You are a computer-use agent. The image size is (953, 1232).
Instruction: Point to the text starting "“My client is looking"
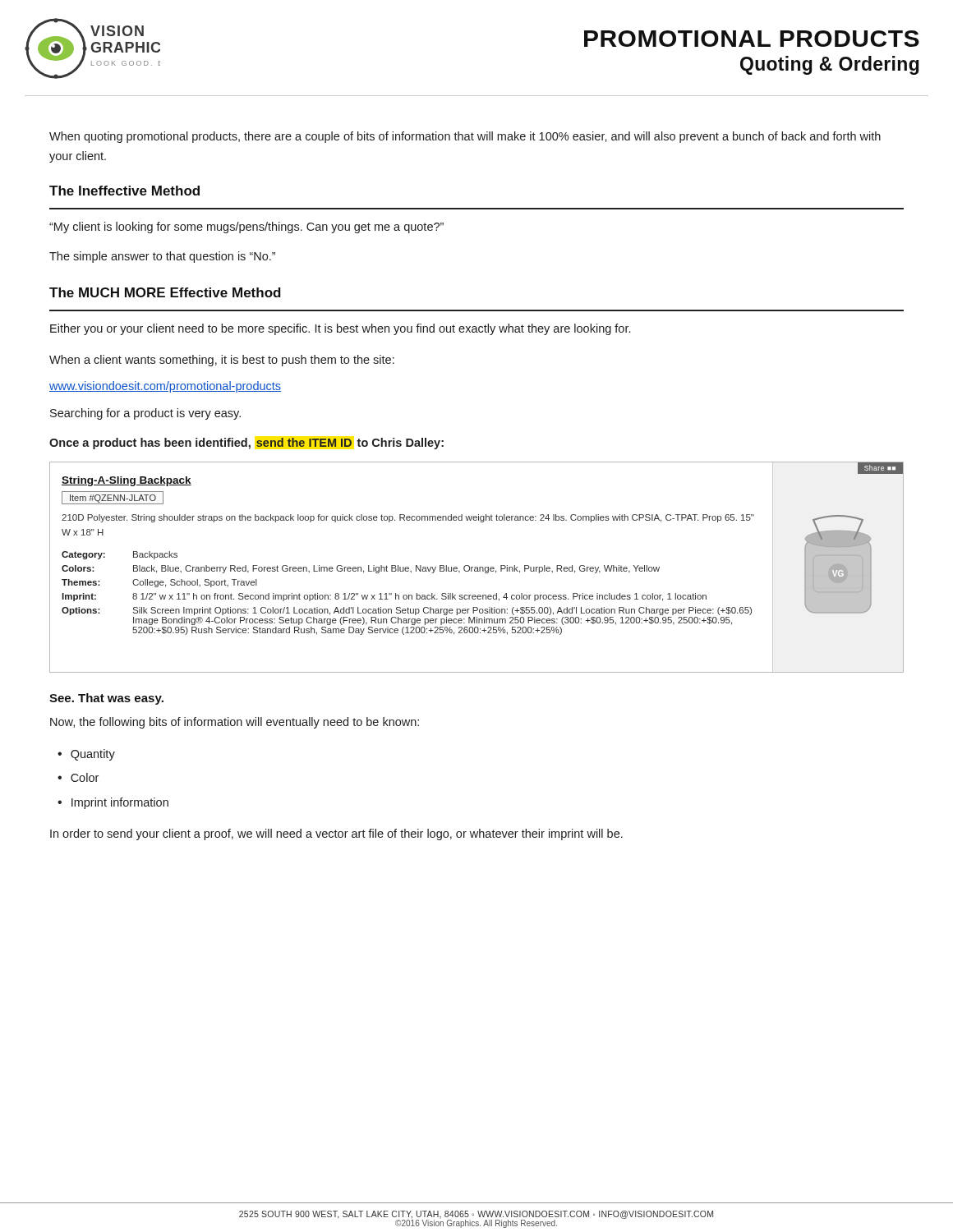(x=247, y=227)
